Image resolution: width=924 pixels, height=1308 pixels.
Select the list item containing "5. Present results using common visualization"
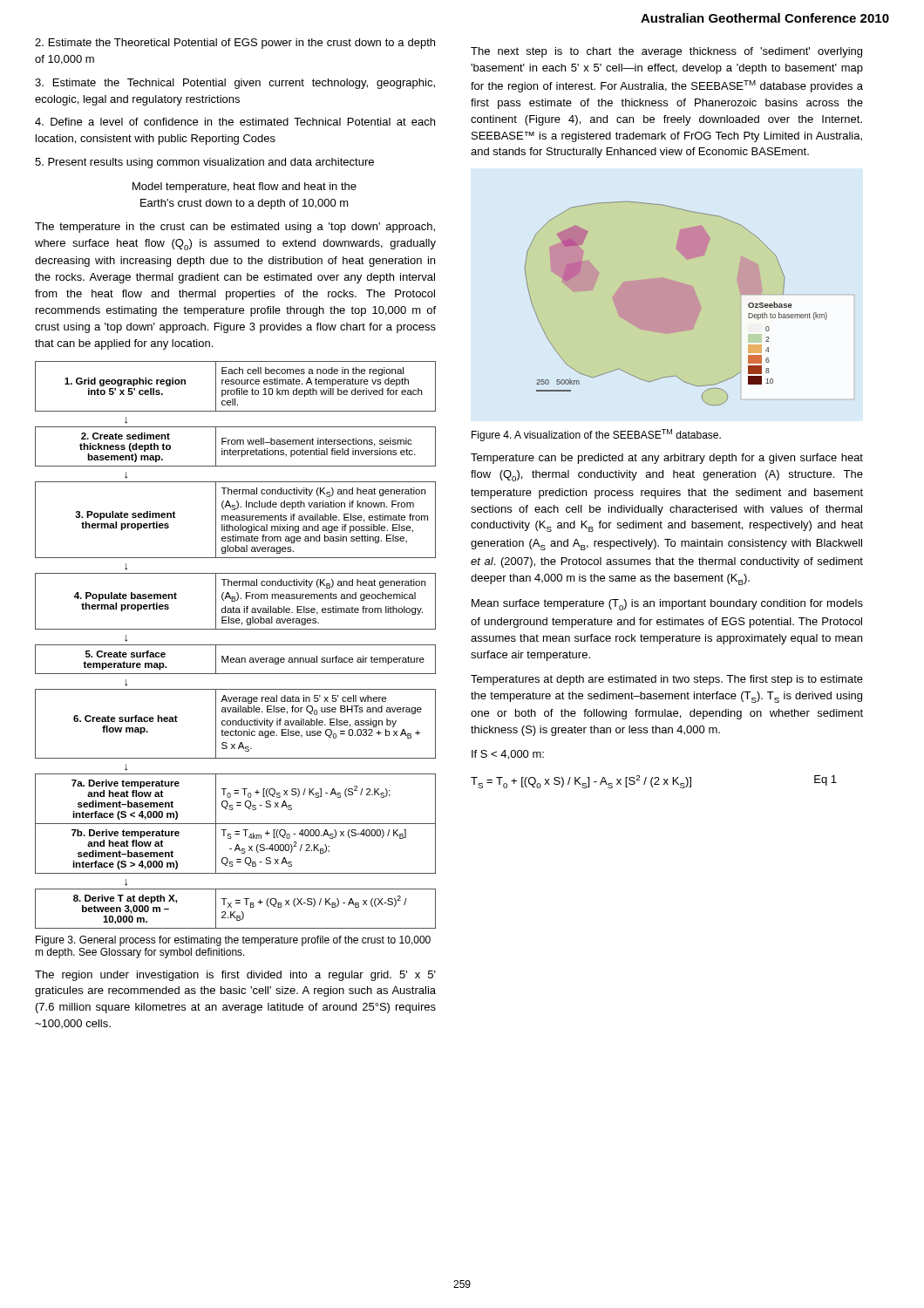[x=205, y=162]
